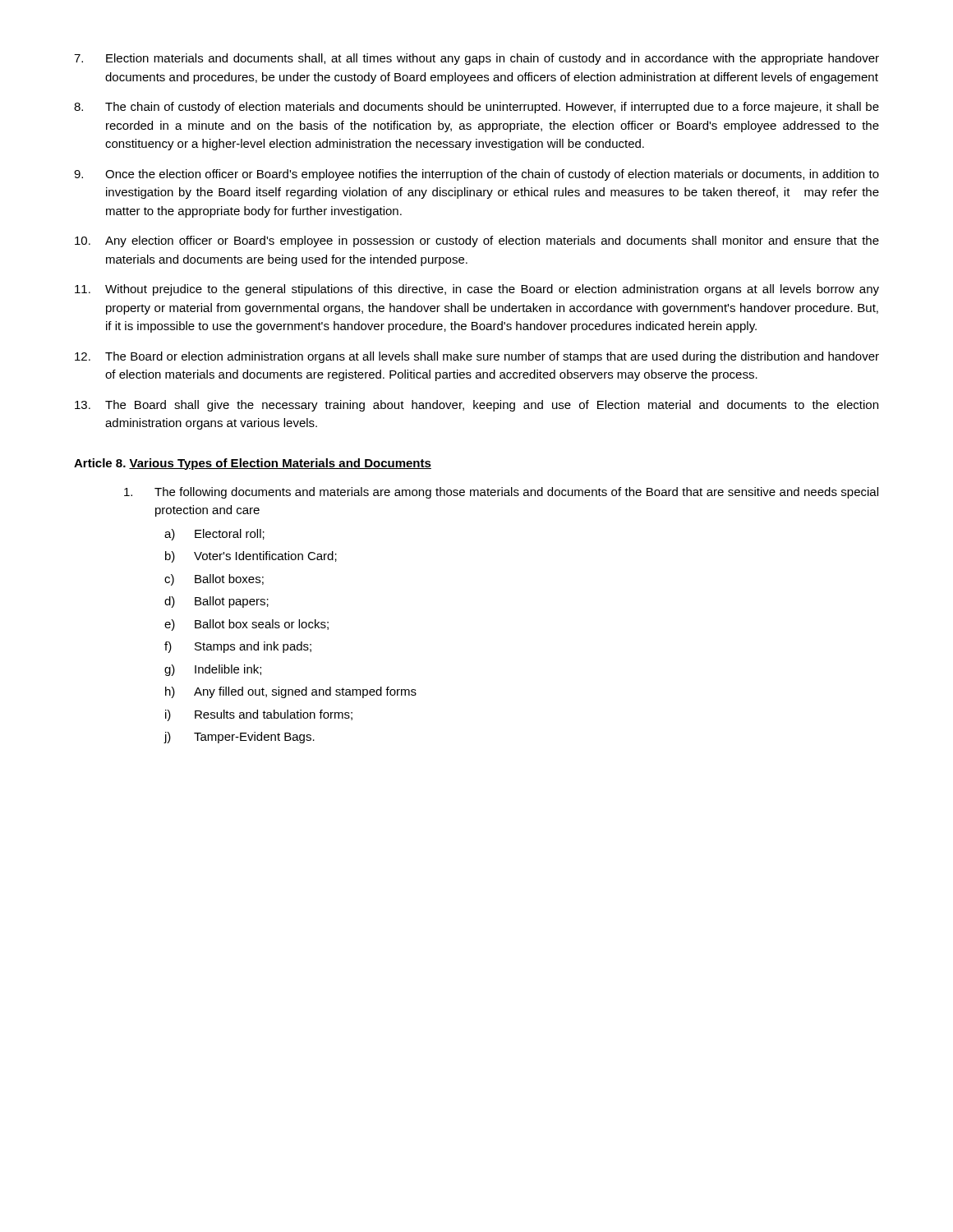Viewport: 953px width, 1232px height.
Task: Find "d) Ballot papers;" on this page
Action: 217,601
